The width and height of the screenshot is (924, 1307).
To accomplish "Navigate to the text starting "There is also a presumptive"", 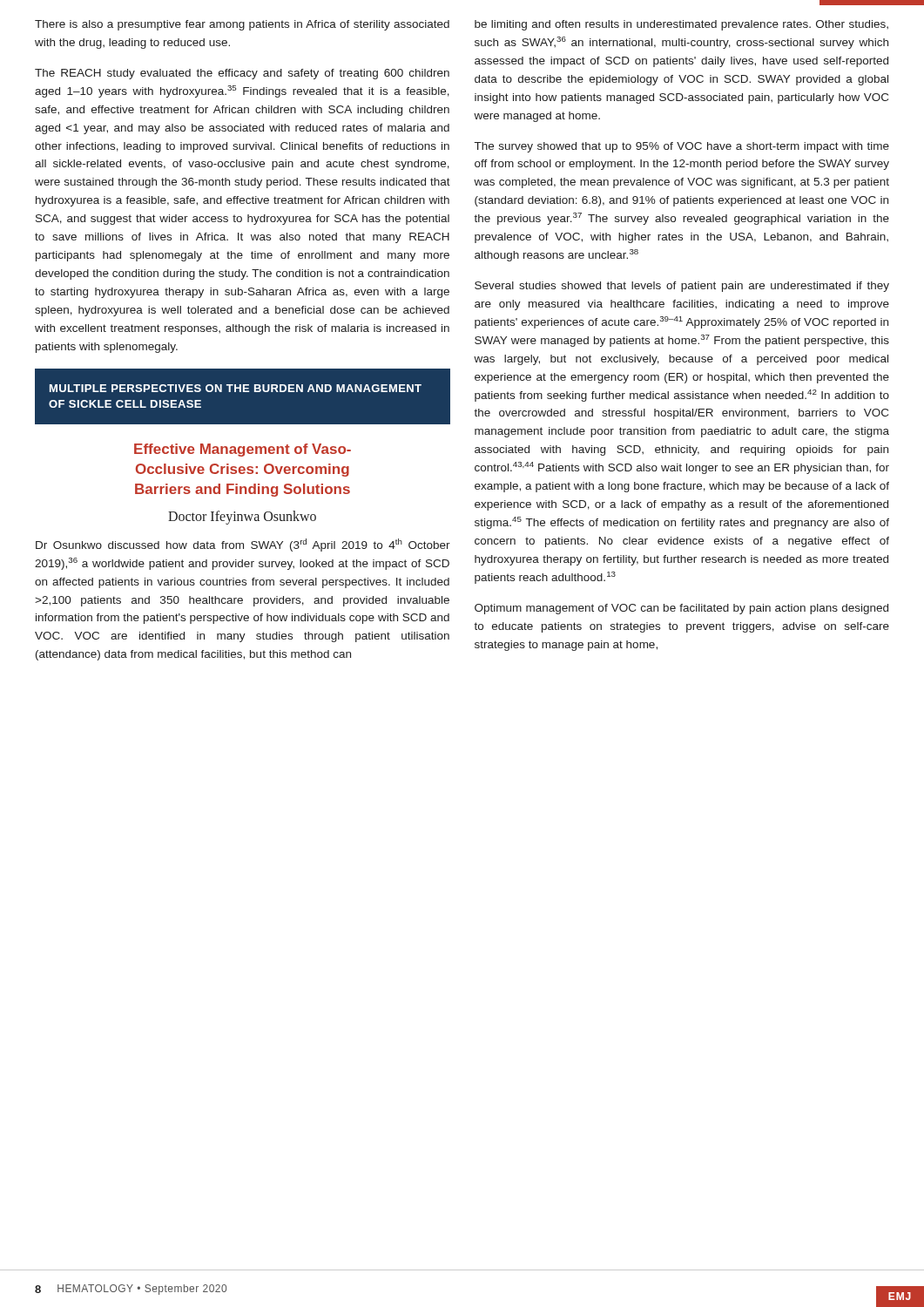I will tap(242, 33).
